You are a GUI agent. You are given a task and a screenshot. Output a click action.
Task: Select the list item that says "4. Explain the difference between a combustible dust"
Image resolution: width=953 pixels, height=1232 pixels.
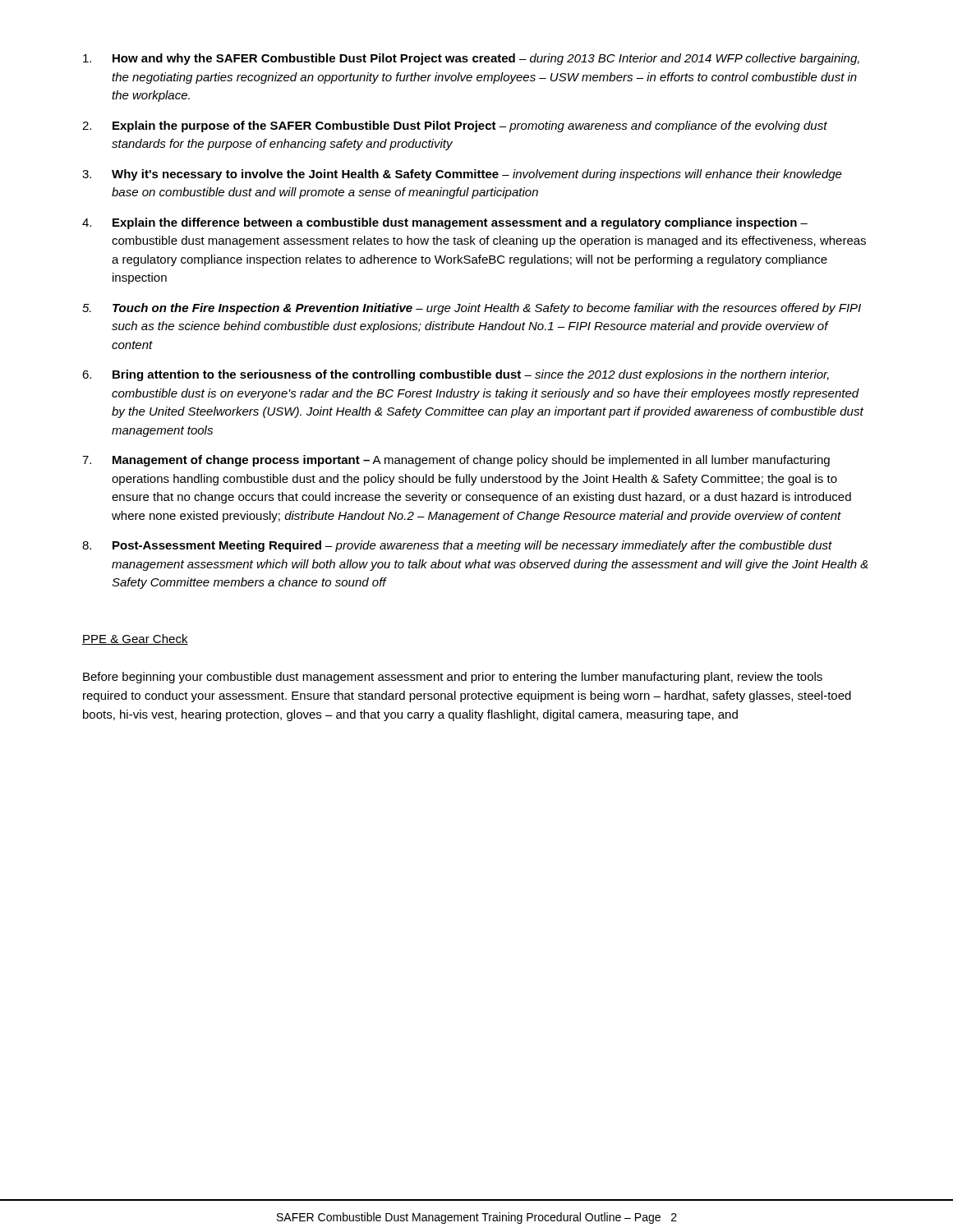coord(476,250)
